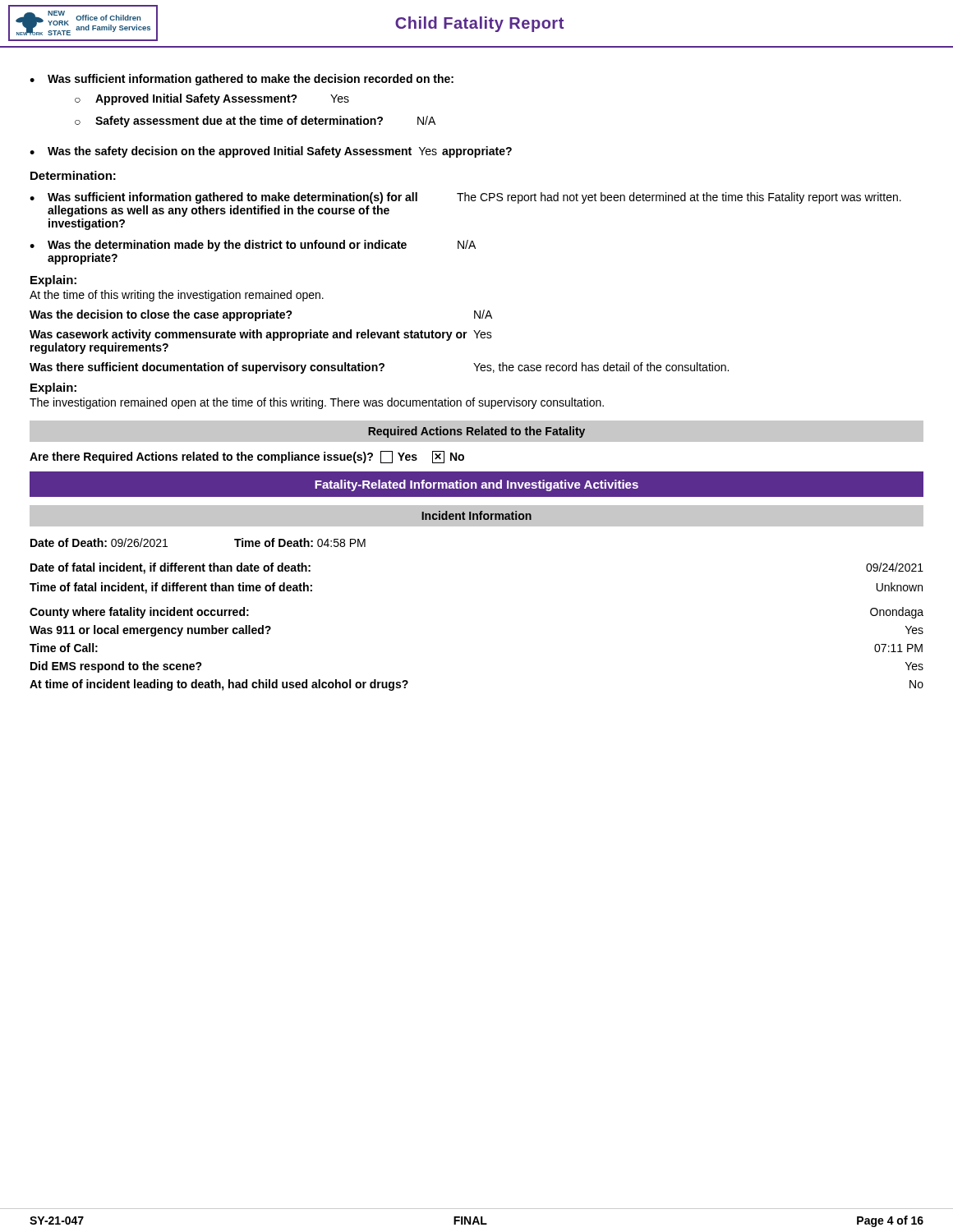Screen dimensions: 1232x953
Task: Find the text block containing "Are there Required Actions"
Action: click(x=247, y=457)
